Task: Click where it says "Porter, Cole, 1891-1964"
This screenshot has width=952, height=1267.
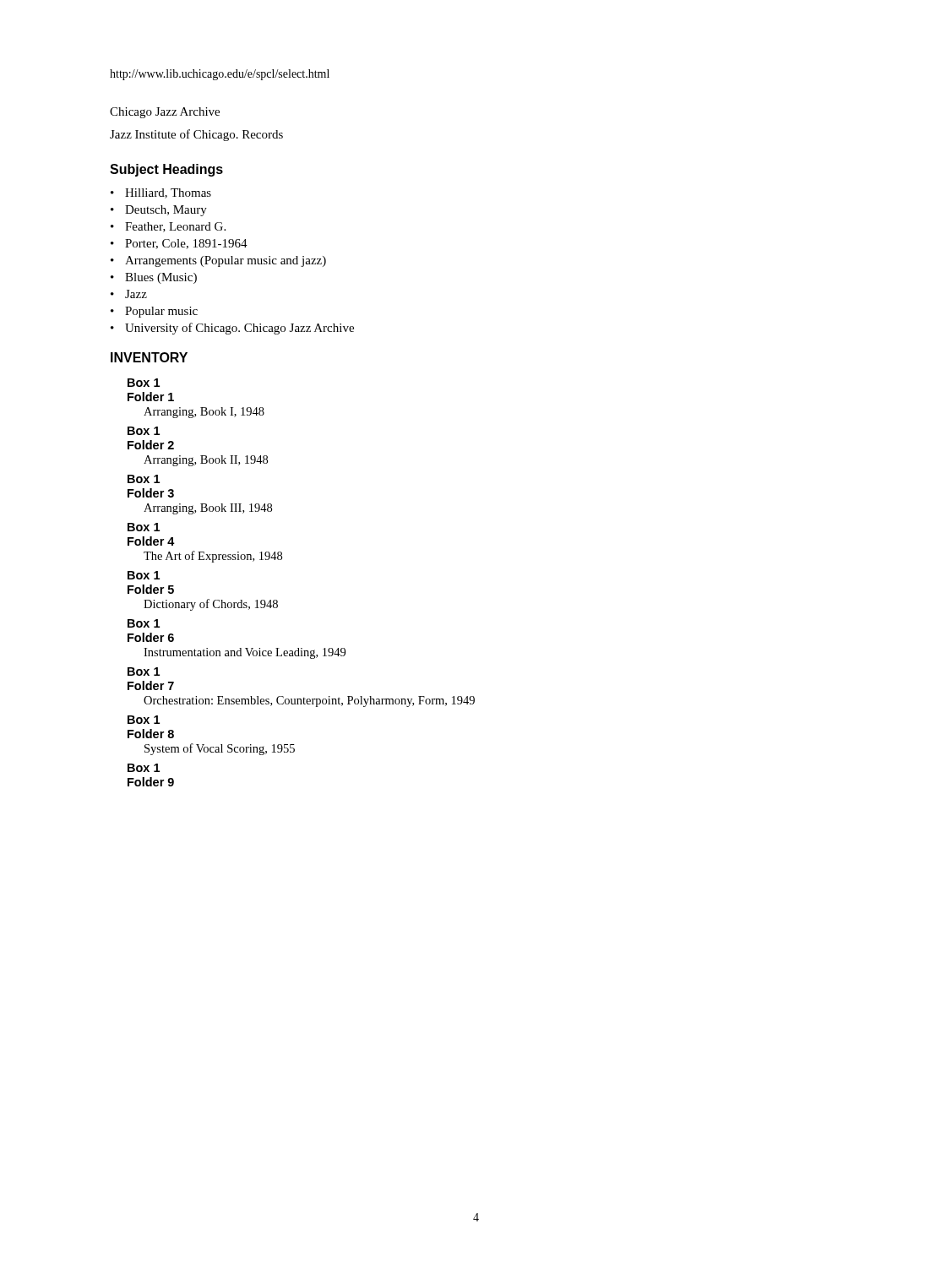Action: (x=186, y=243)
